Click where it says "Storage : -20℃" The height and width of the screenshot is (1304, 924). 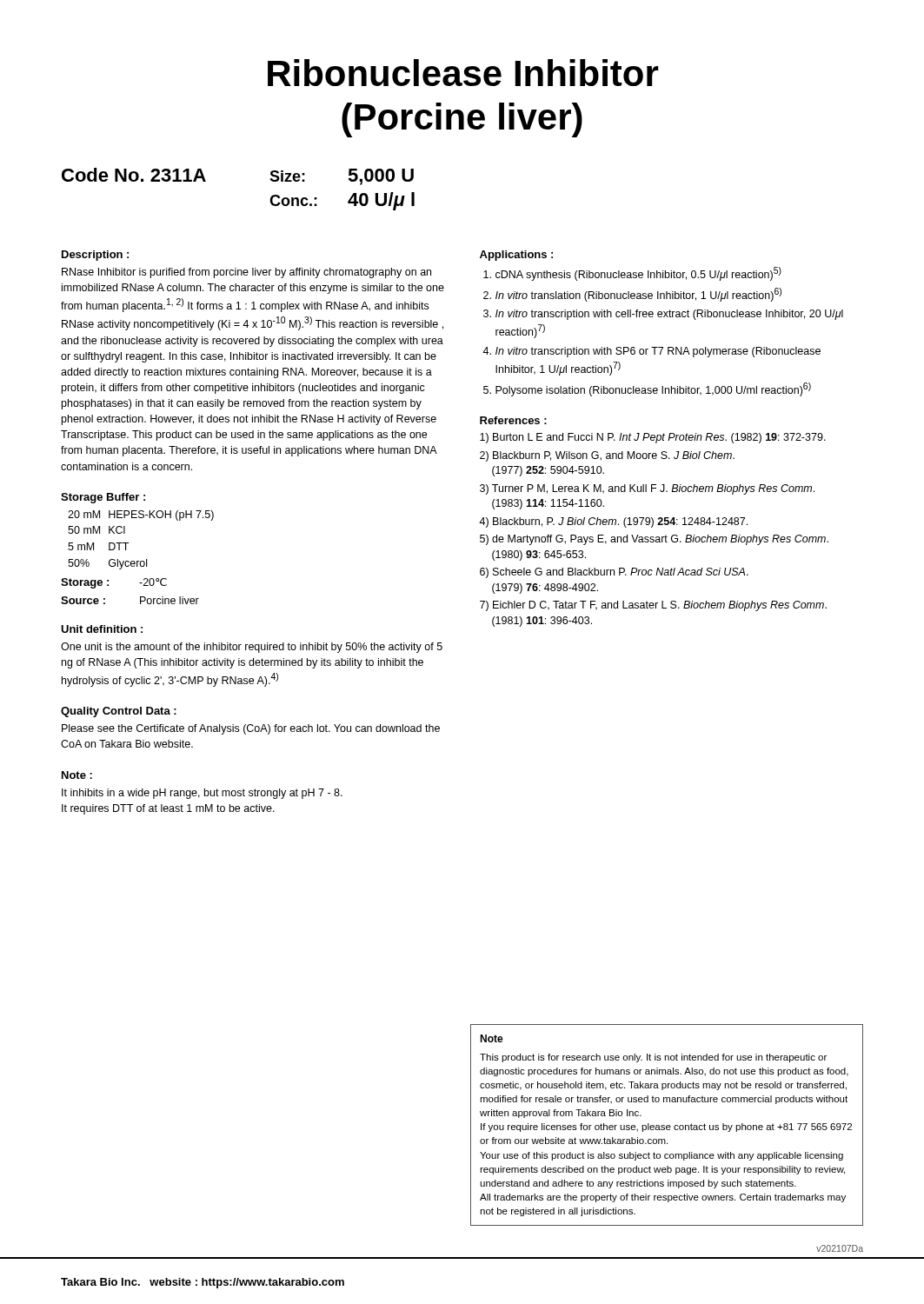(91, 583)
